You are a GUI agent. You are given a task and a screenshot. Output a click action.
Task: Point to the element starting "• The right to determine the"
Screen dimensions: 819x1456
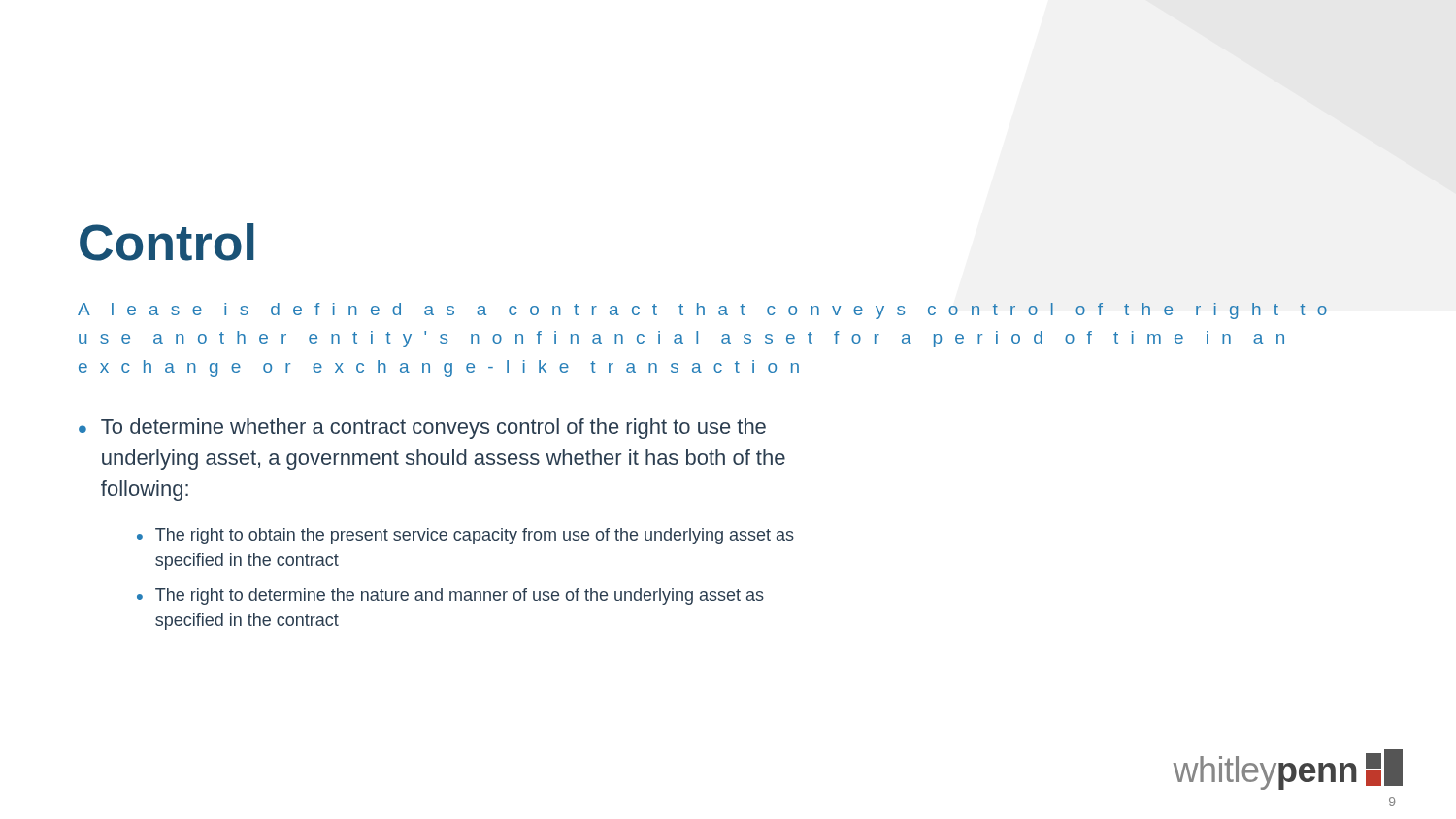click(757, 608)
